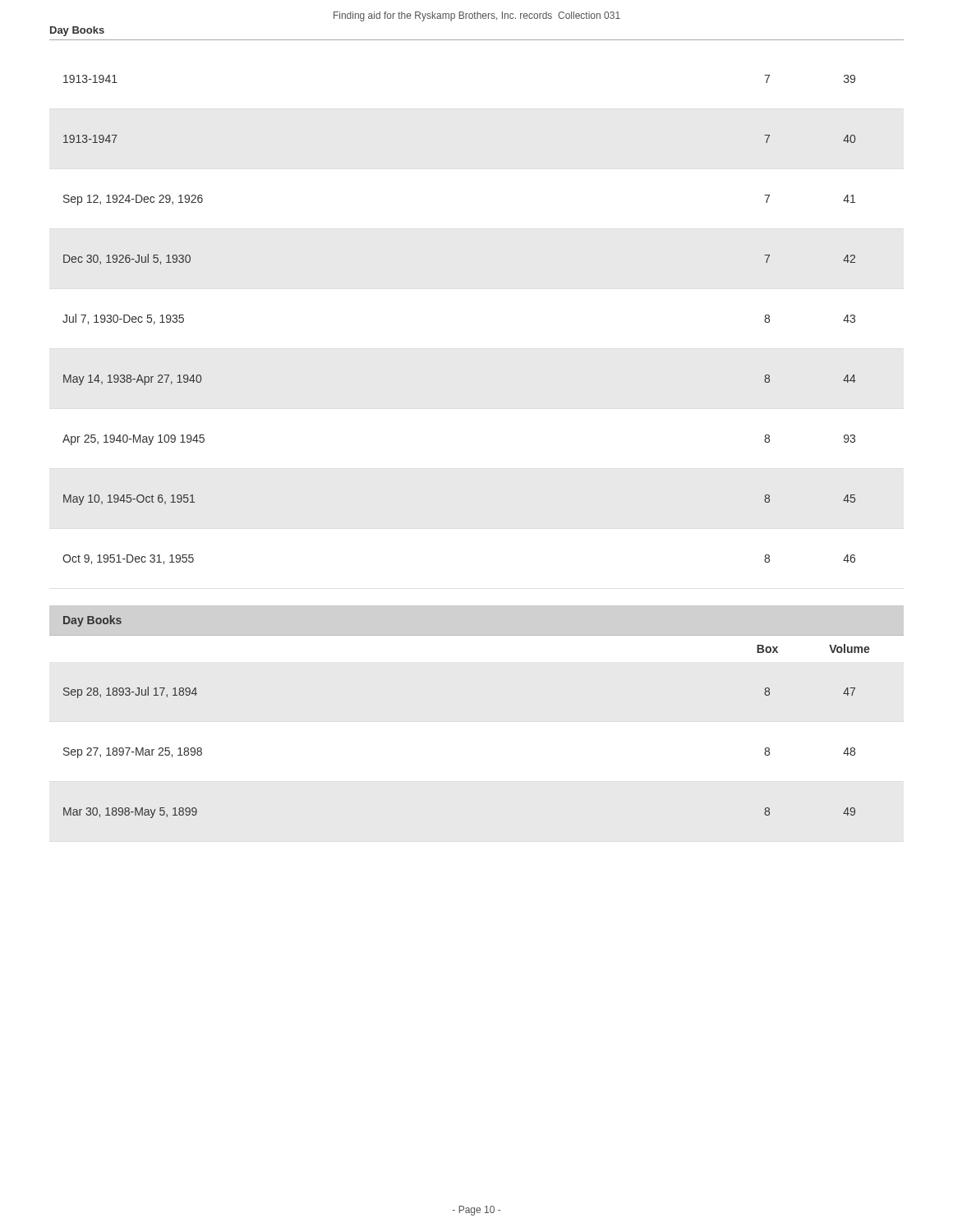Screen dimensions: 1232x953
Task: Click on the list item that reads "Mar 30, 1898-May 5, 1899 8 49"
Action: click(x=126, y=812)
